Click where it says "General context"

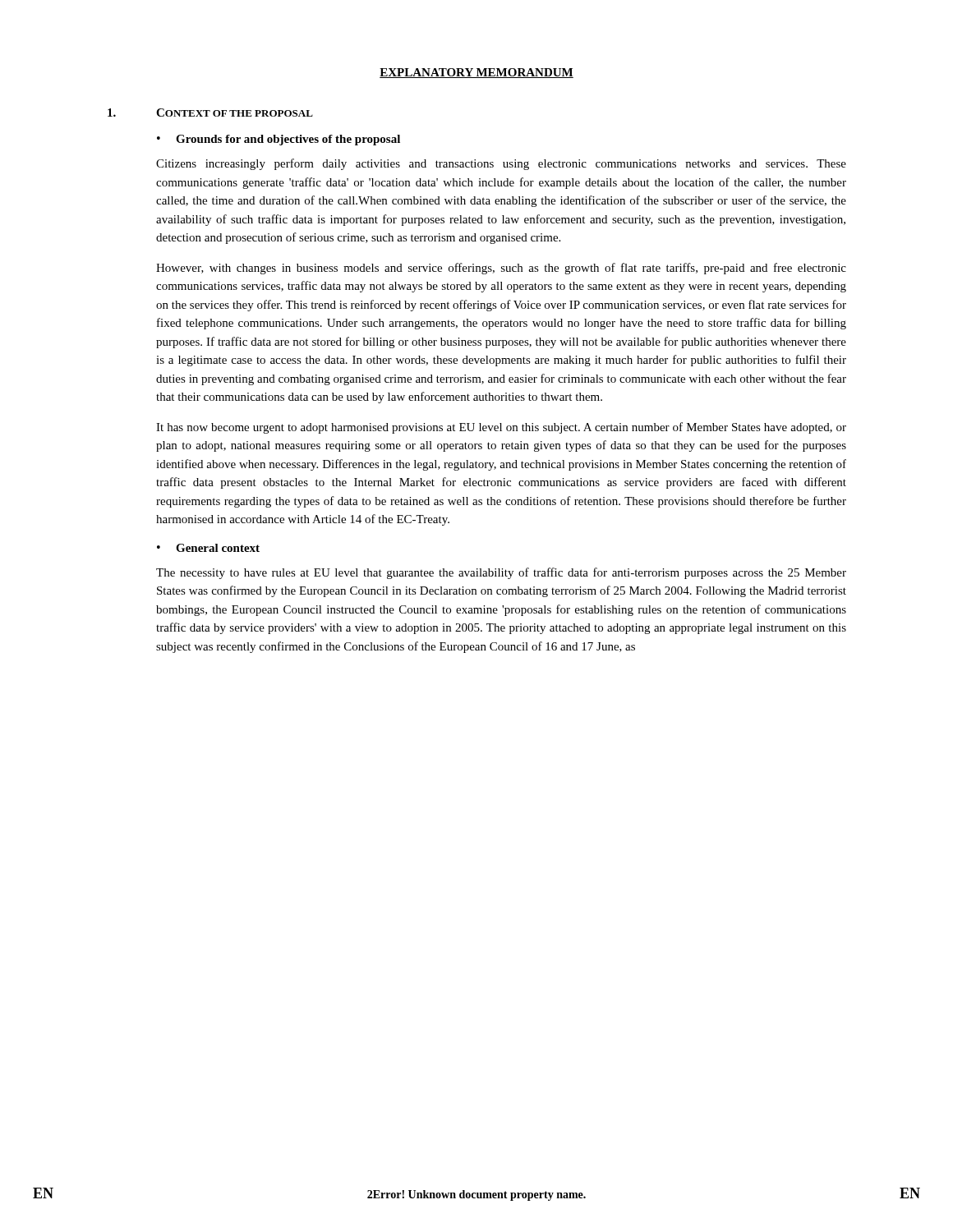click(218, 547)
